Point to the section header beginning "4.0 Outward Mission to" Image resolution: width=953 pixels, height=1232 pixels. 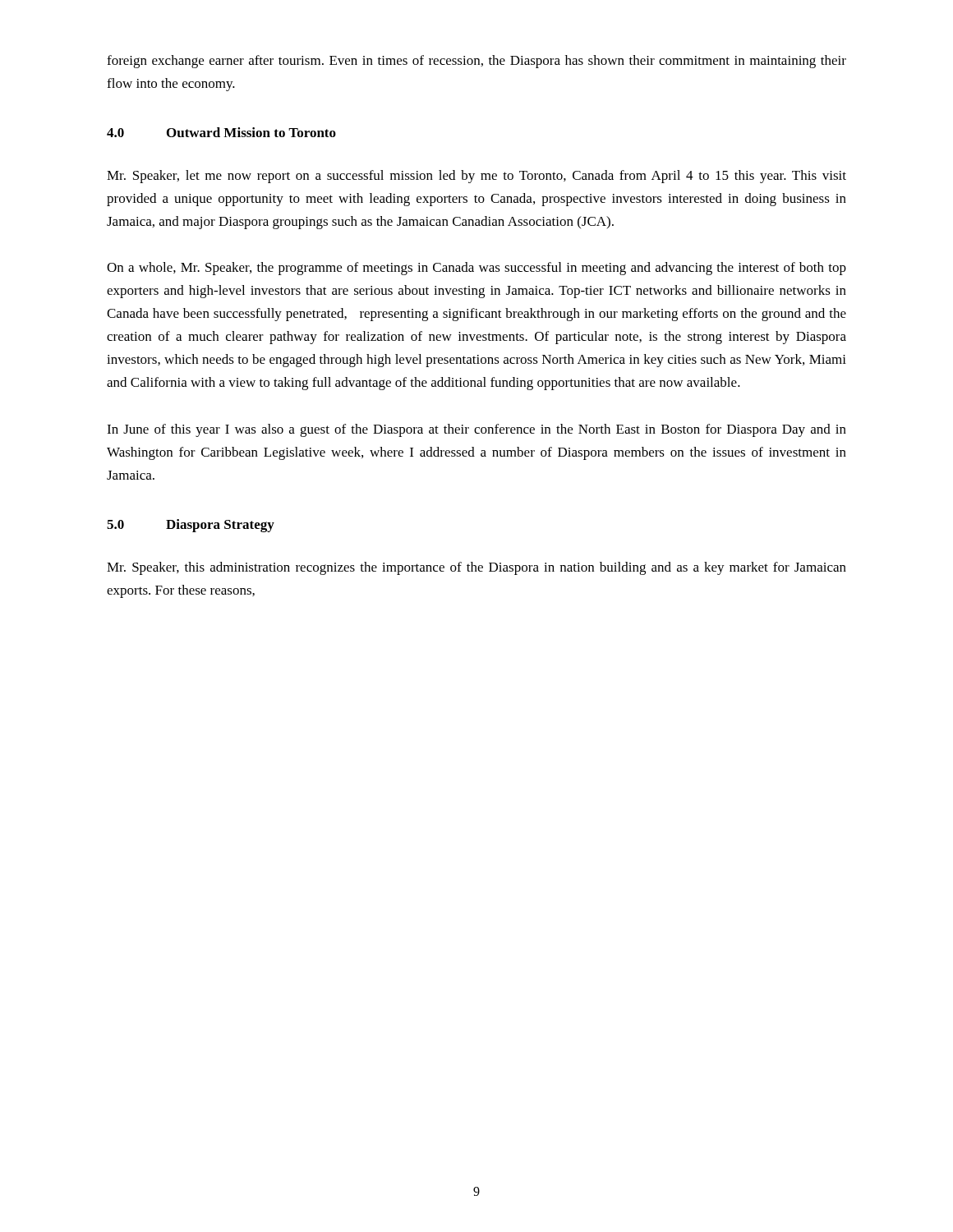pos(221,133)
